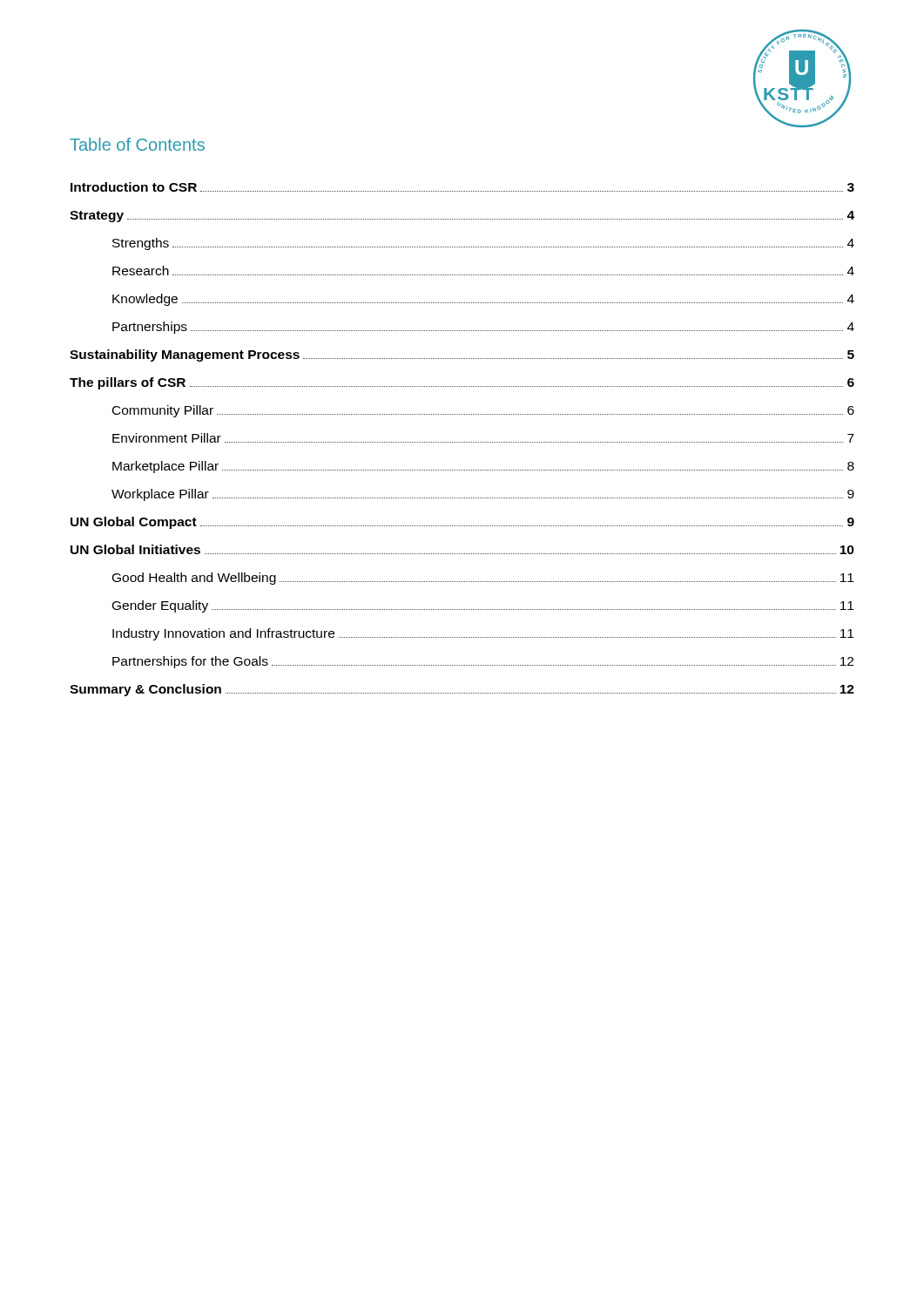924x1307 pixels.
Task: Navigate to the text block starting "Partnerships 4"
Action: (x=483, y=327)
